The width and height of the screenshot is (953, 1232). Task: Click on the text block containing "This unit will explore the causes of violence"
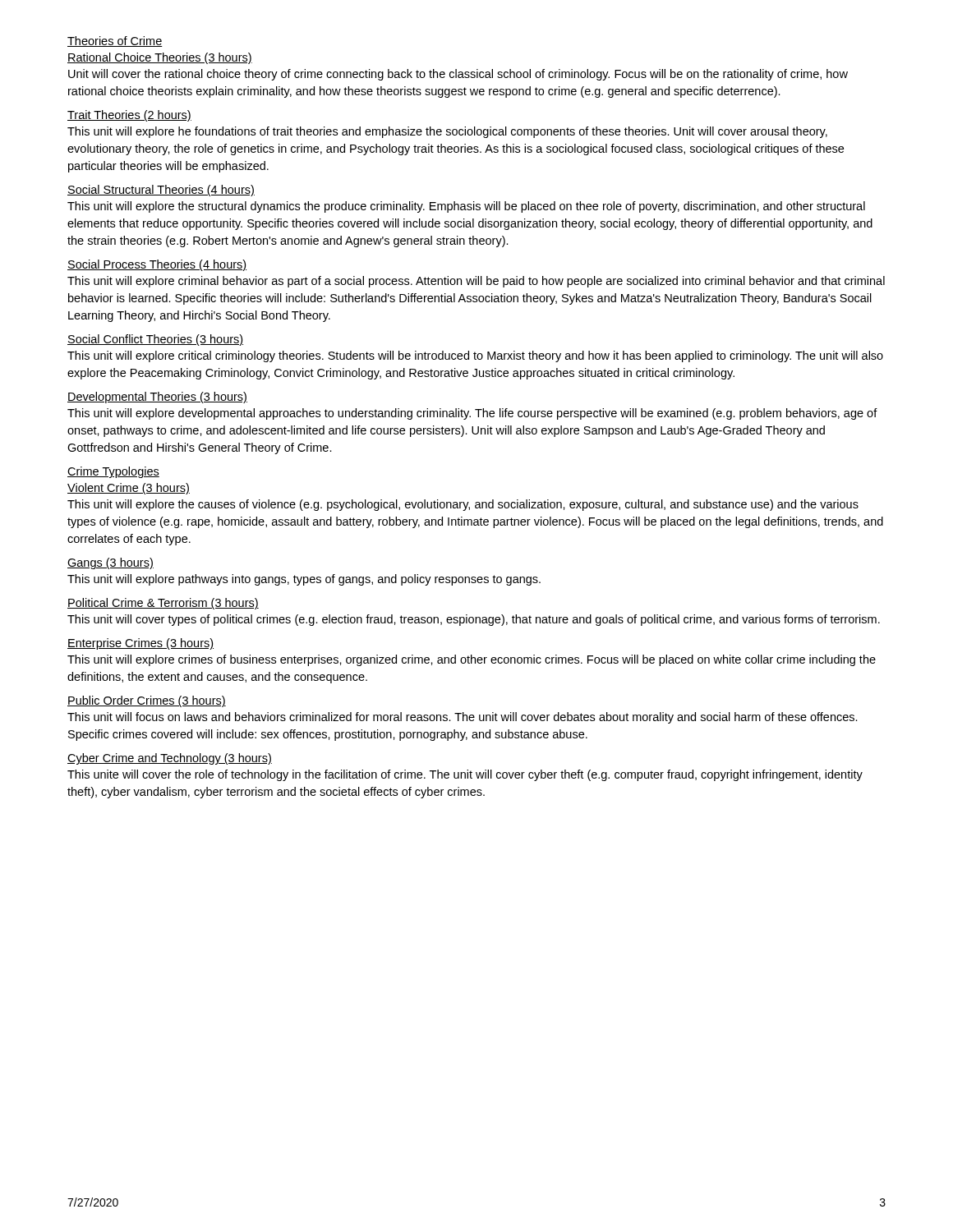pos(475,522)
